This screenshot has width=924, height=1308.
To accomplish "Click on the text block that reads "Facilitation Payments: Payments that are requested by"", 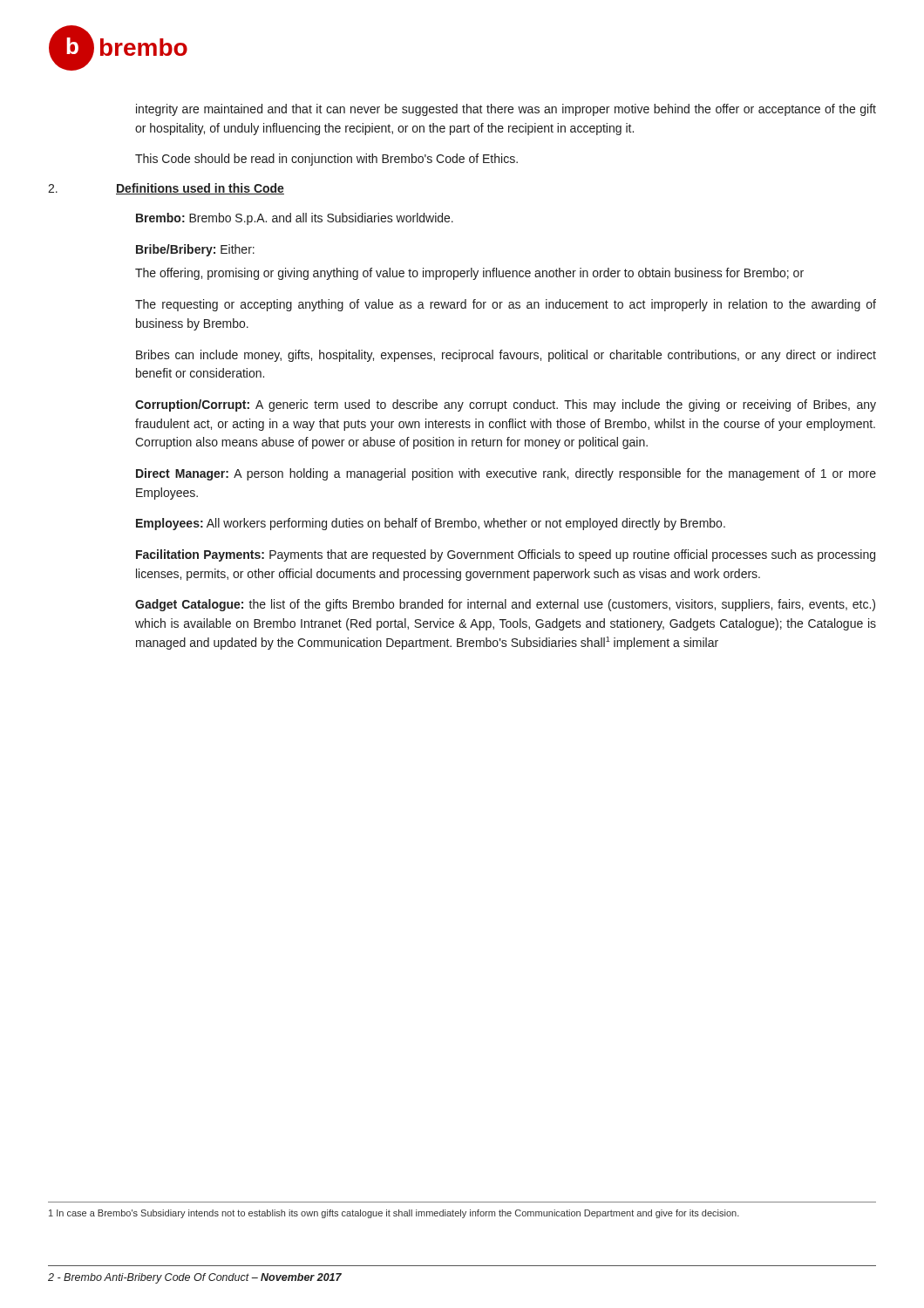I will coord(506,564).
